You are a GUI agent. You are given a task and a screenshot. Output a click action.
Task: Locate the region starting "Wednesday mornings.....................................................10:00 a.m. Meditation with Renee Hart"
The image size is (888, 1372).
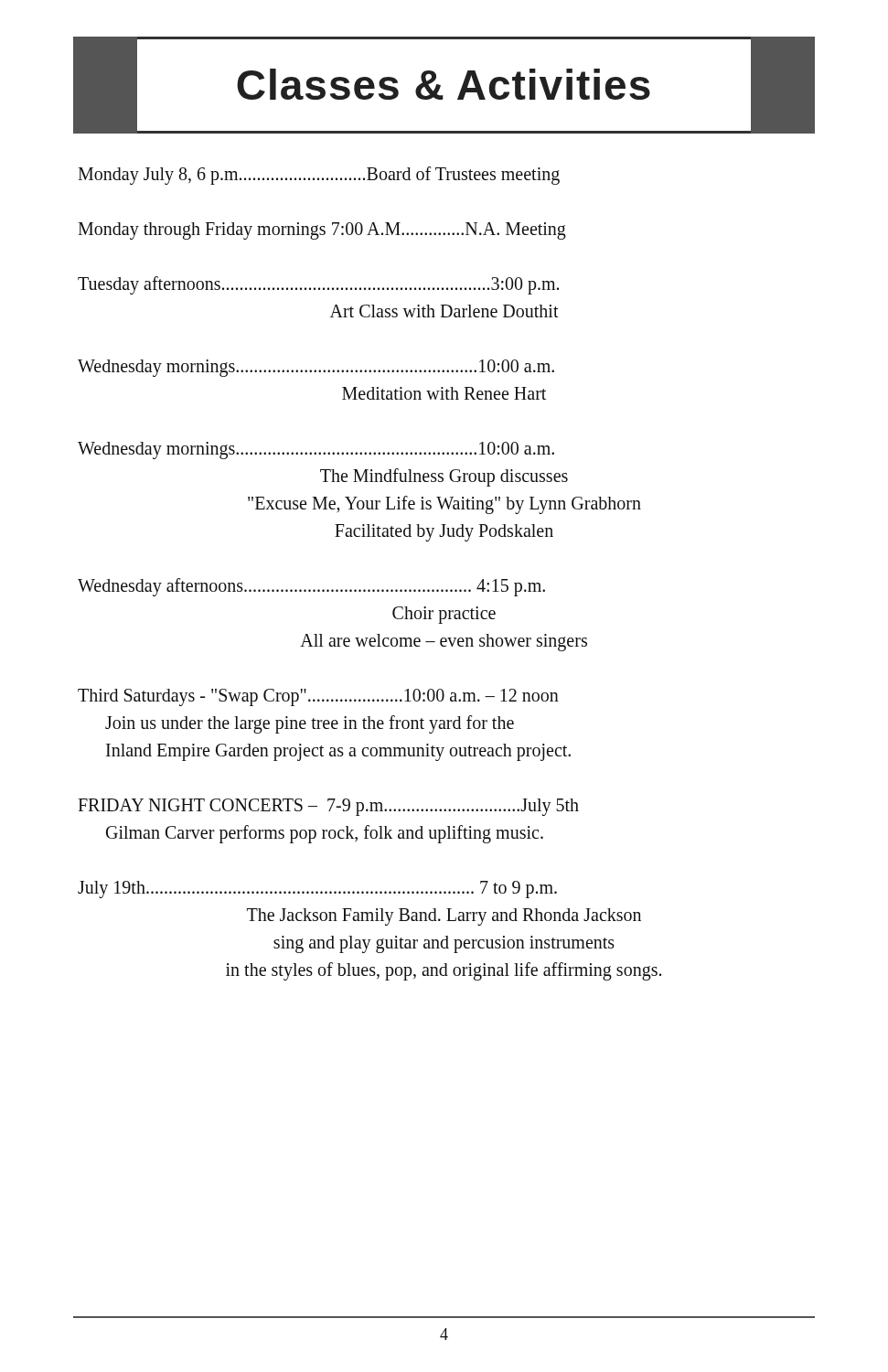444,381
